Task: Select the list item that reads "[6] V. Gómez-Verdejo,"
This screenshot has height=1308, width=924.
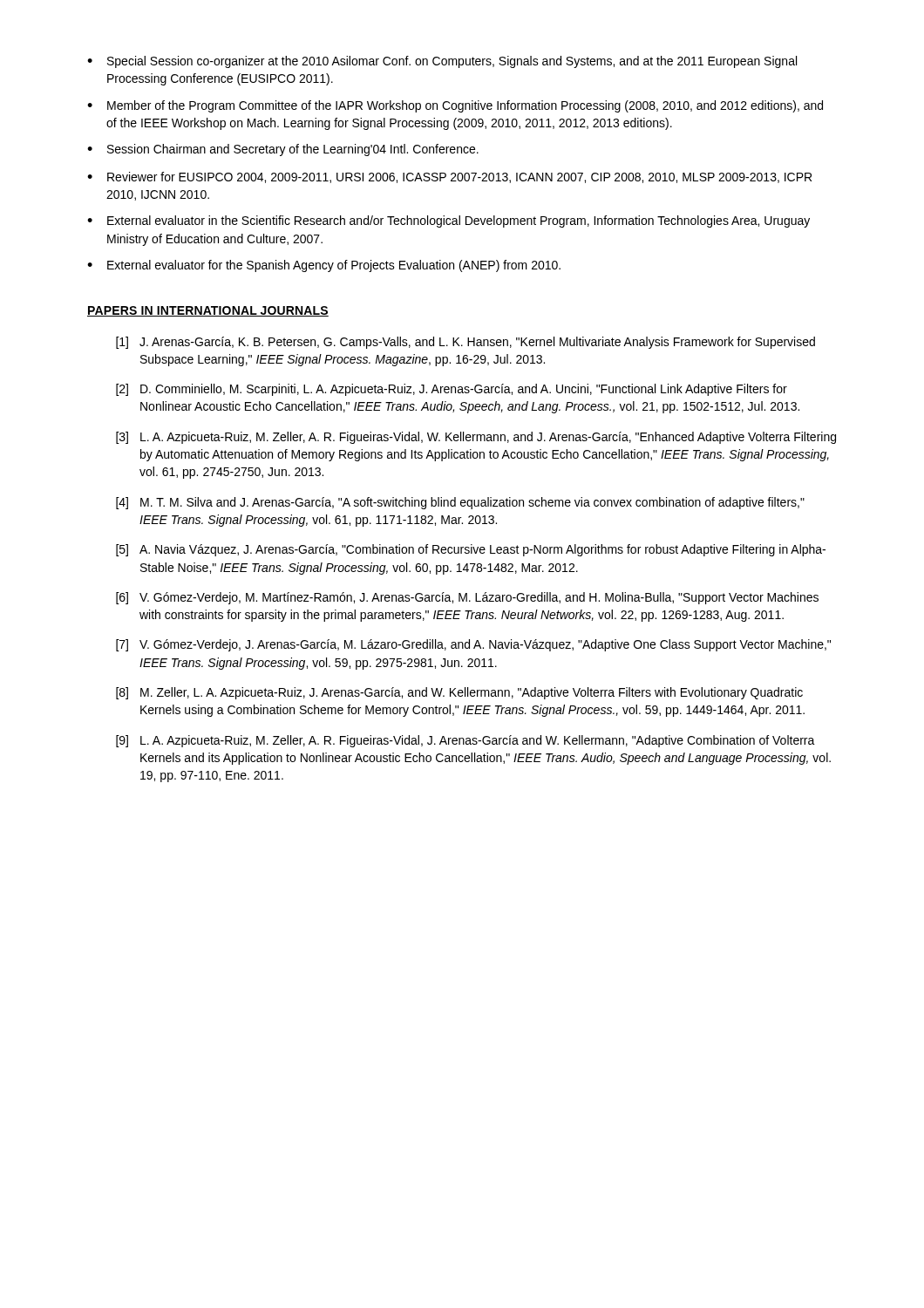Action: coord(462,606)
